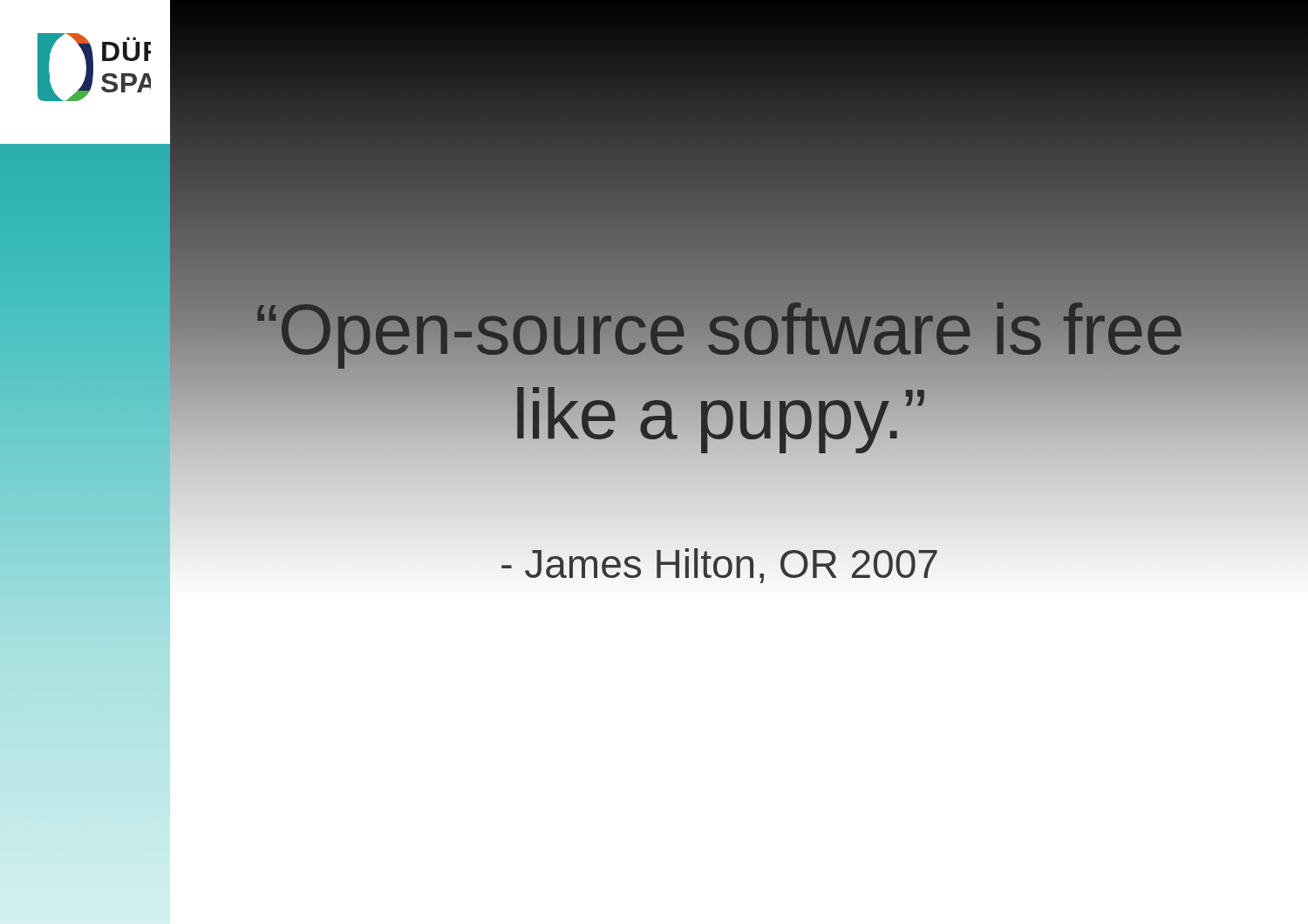
Task: Point to "James Hilton, OR 2007"
Action: 719,564
